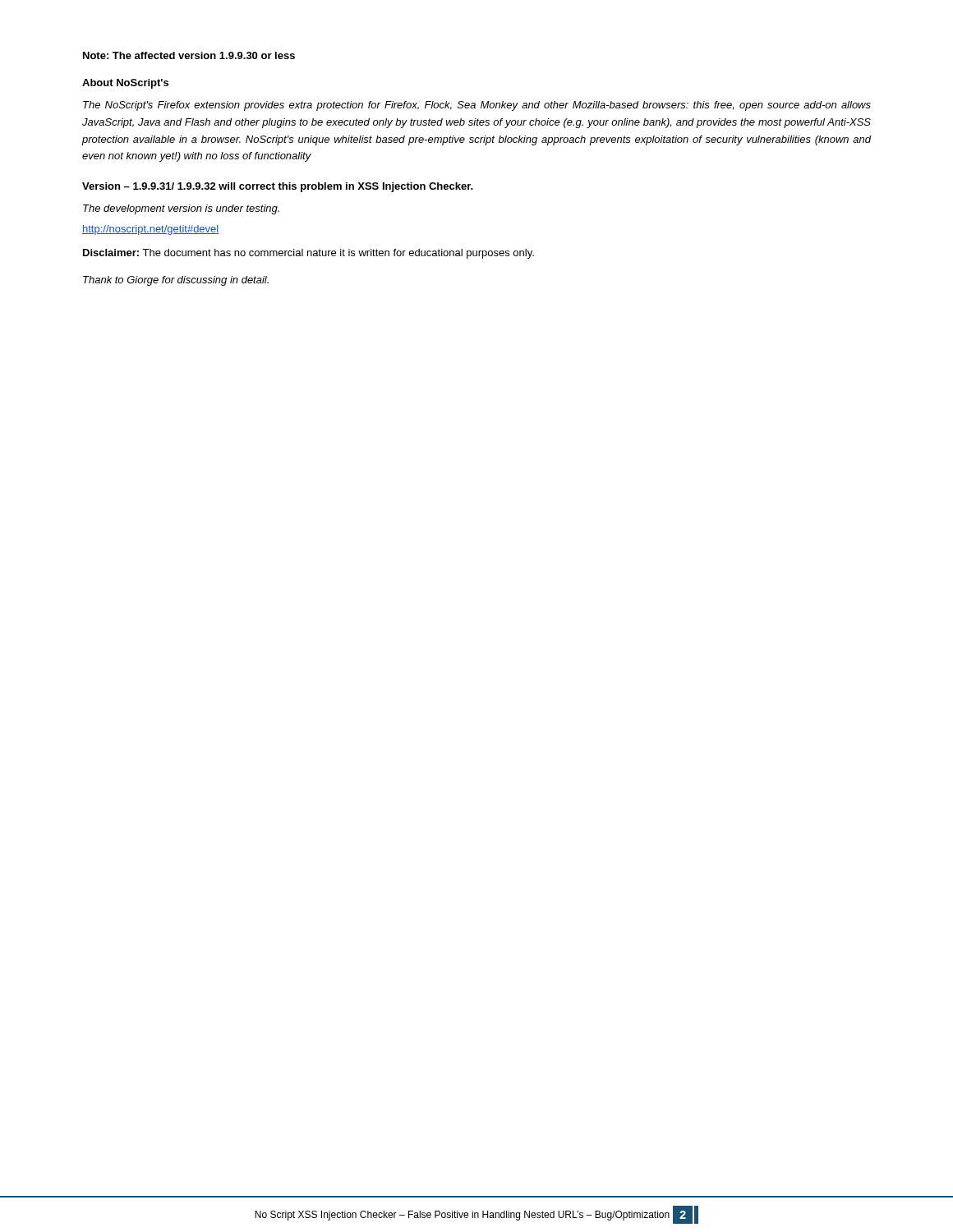Point to the text starting "About NoScript's"
The width and height of the screenshot is (953, 1232).
pos(126,83)
